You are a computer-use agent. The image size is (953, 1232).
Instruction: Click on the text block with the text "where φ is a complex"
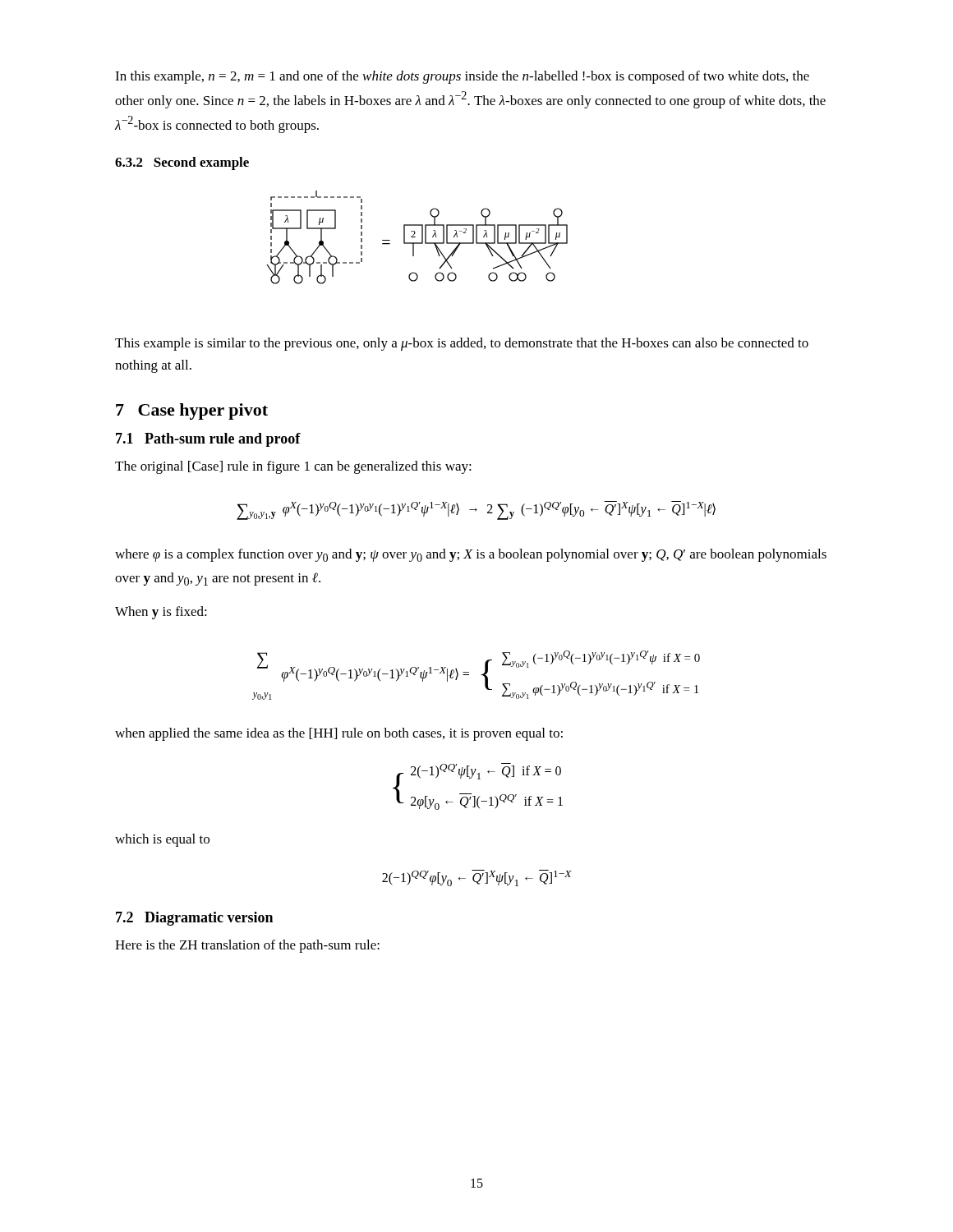[471, 567]
